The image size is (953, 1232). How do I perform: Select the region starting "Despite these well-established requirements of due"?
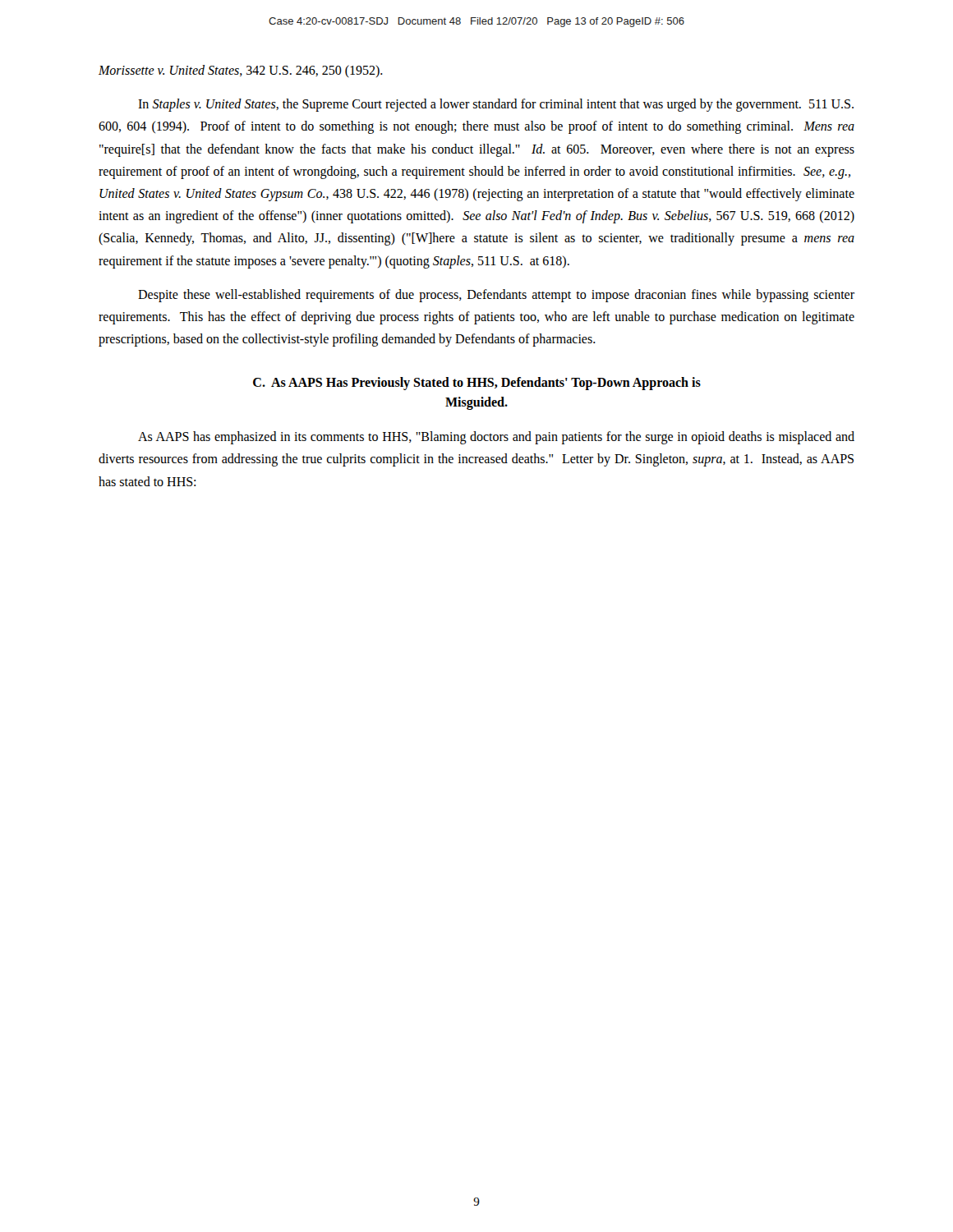(476, 317)
